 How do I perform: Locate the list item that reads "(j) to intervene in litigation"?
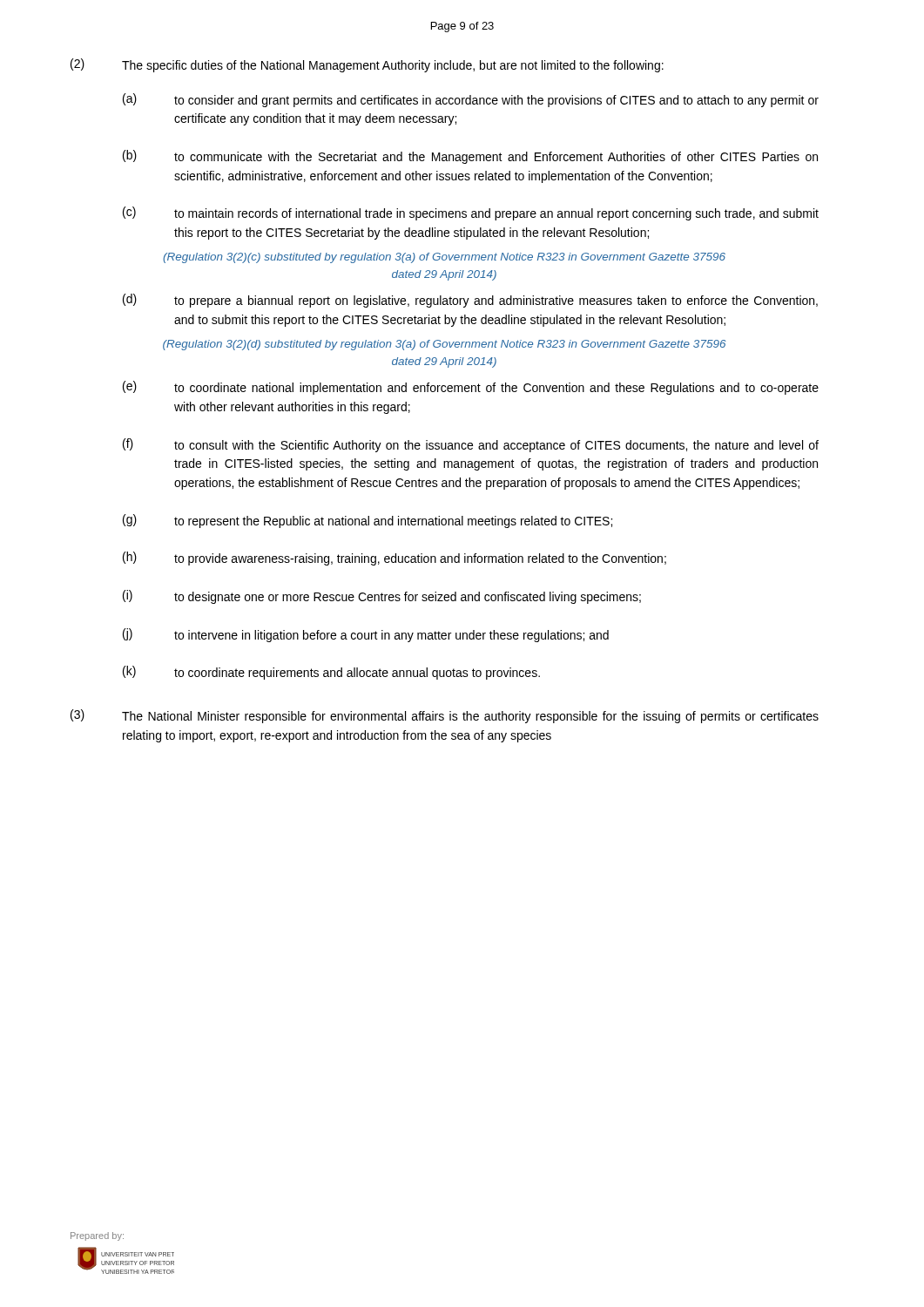tap(470, 636)
